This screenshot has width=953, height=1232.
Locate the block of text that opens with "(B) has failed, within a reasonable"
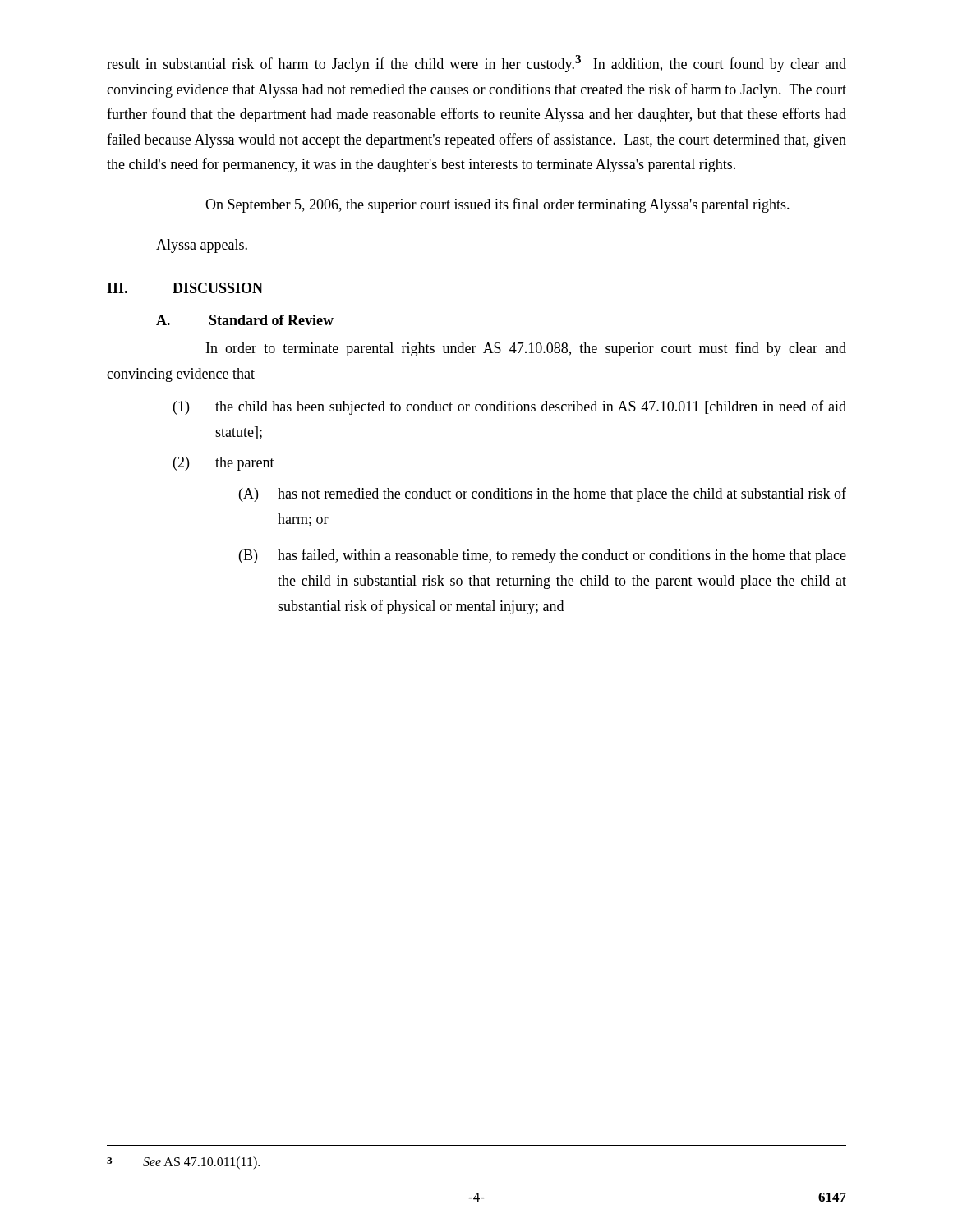(x=542, y=581)
